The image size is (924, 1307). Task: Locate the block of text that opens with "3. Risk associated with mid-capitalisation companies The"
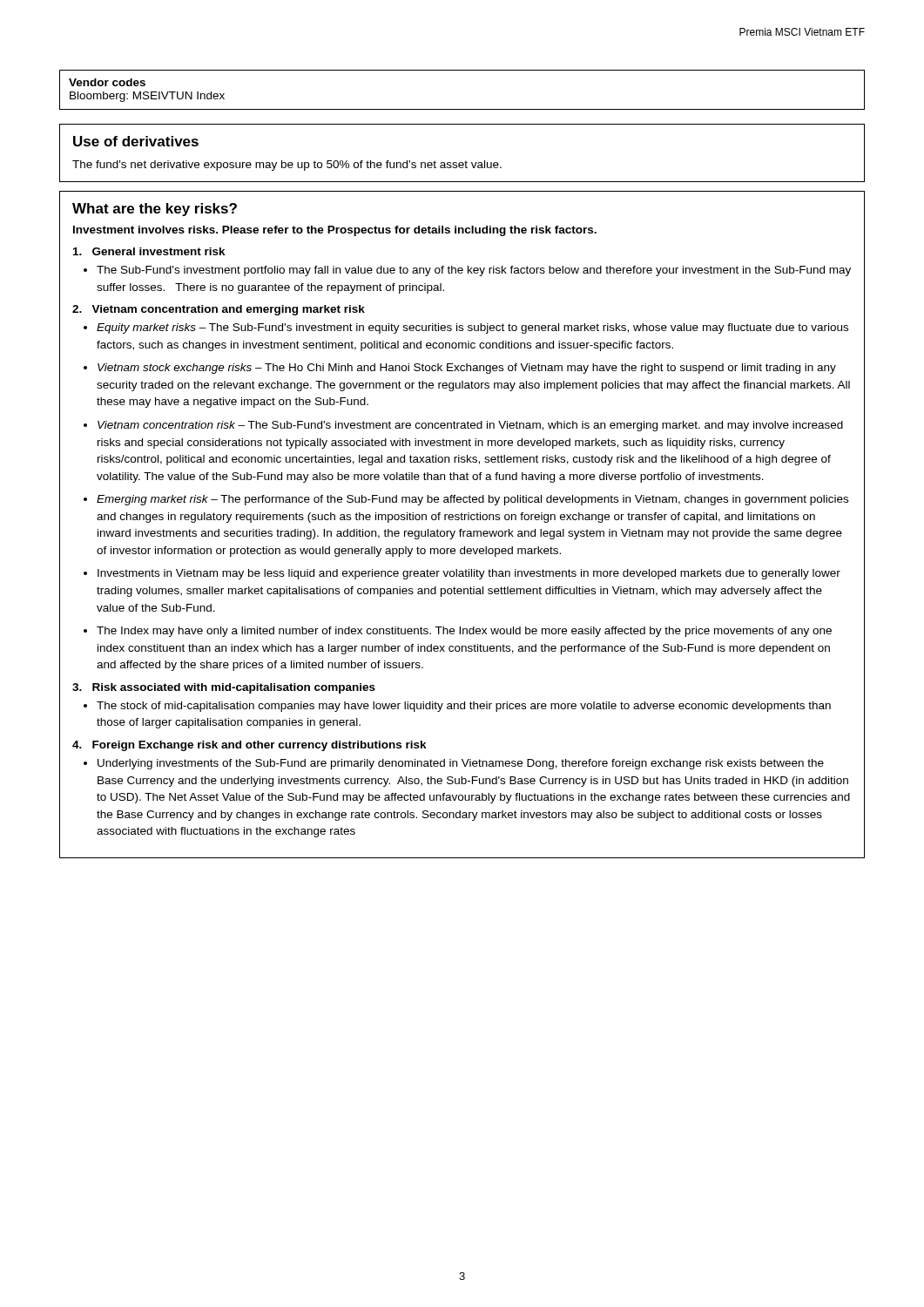coord(462,706)
